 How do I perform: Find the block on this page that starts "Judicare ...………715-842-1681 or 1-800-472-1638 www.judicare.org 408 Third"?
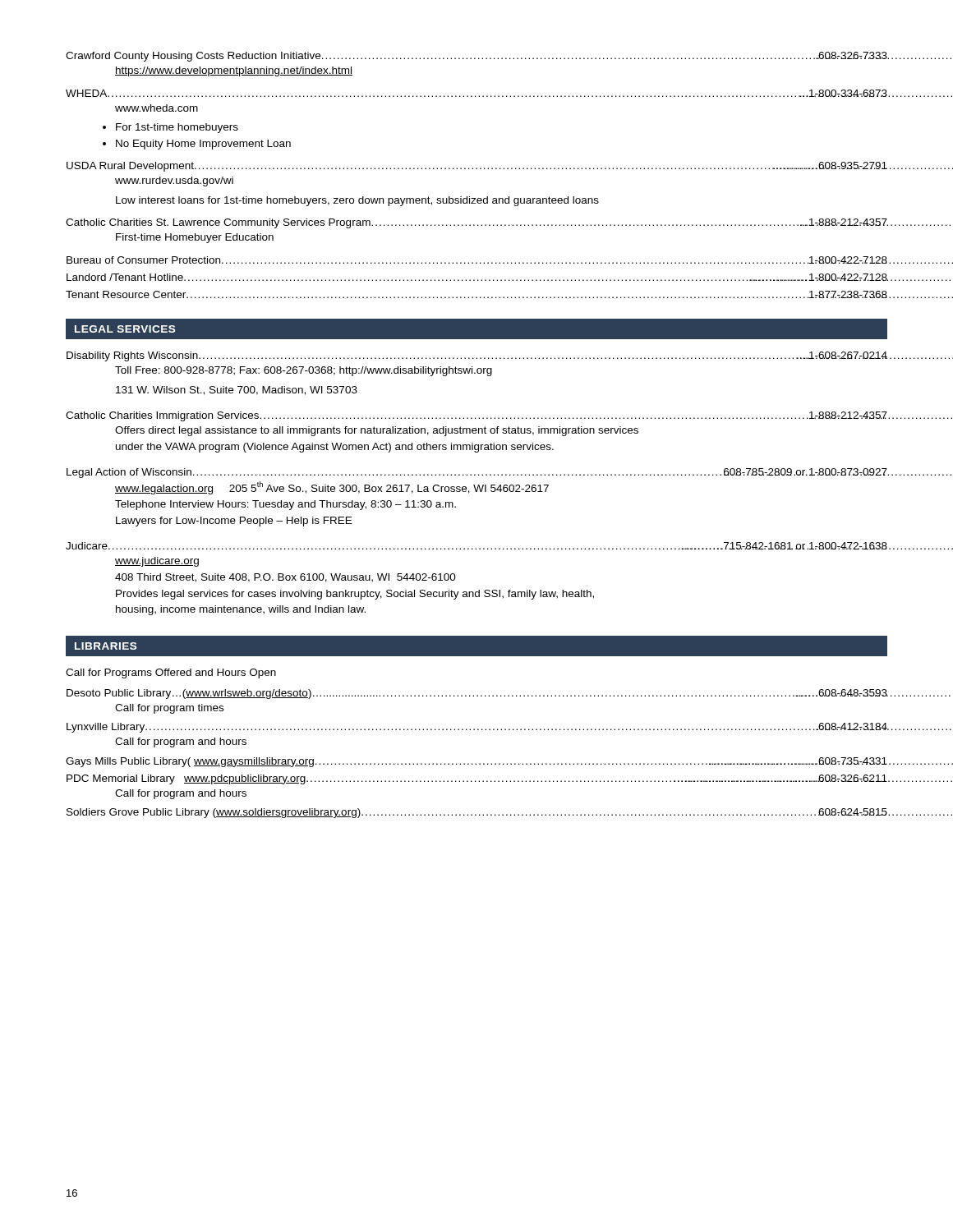476,579
